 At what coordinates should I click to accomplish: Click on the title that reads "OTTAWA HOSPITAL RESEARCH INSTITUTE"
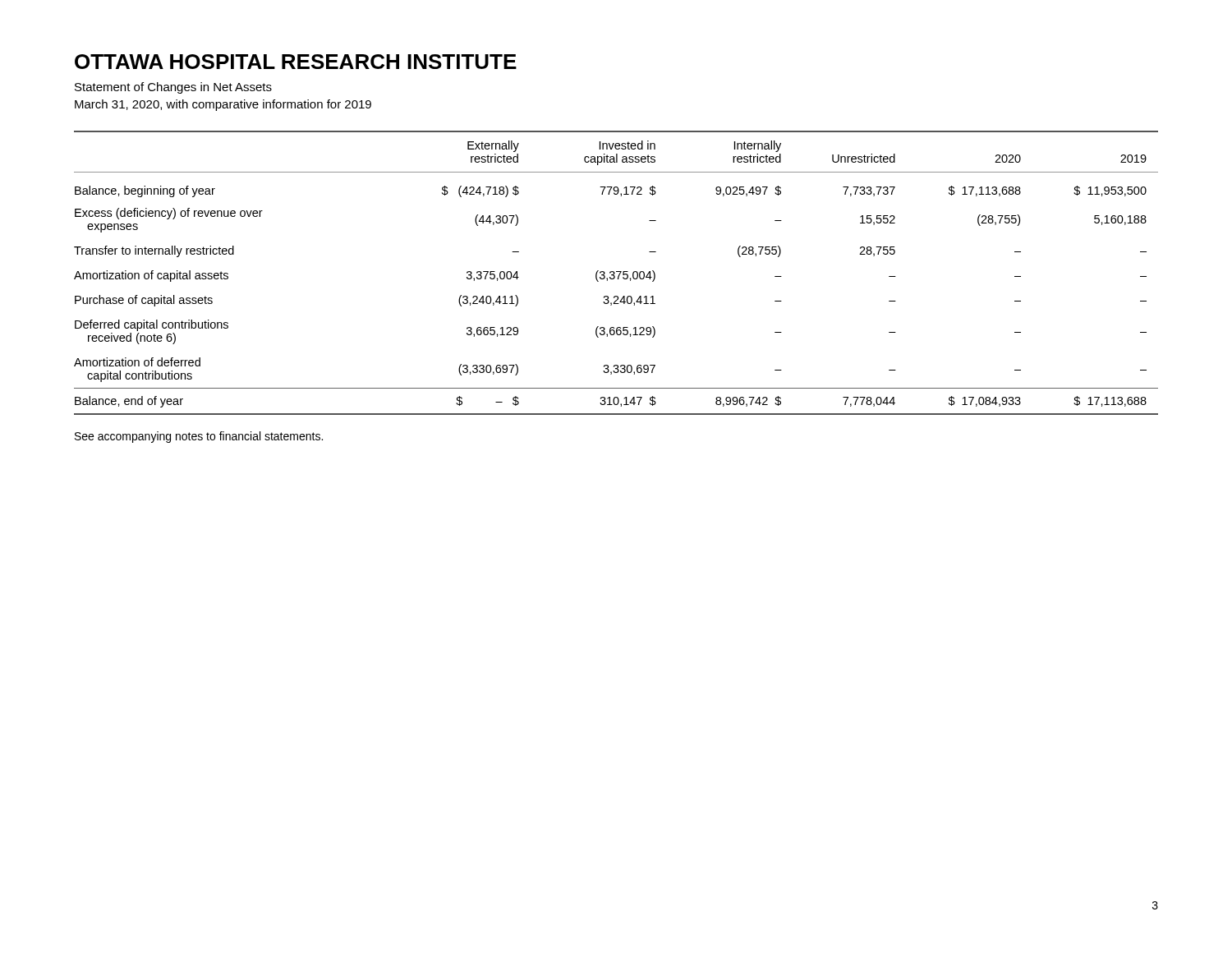[295, 62]
